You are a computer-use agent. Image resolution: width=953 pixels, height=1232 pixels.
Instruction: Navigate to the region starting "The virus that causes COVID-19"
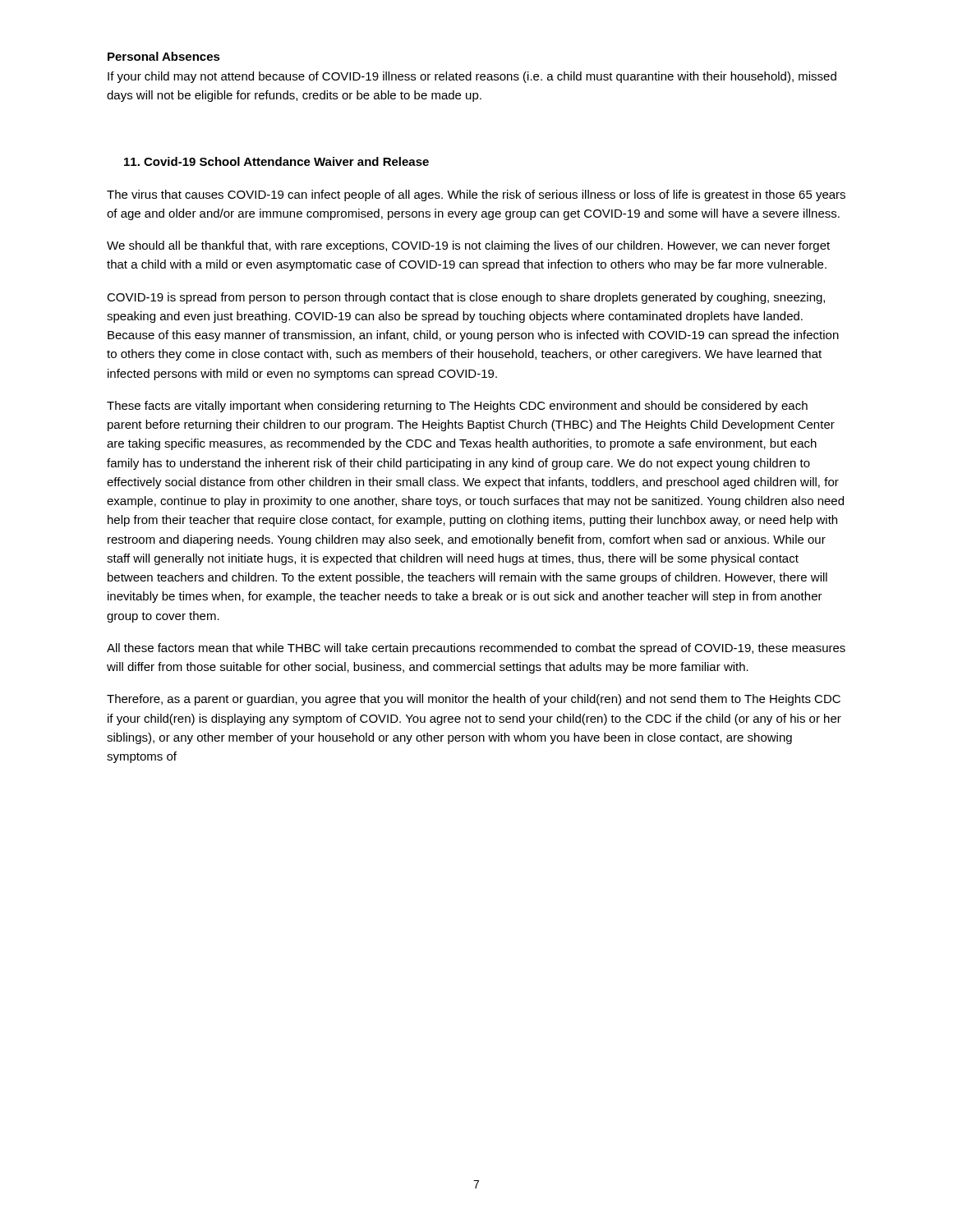click(x=476, y=204)
